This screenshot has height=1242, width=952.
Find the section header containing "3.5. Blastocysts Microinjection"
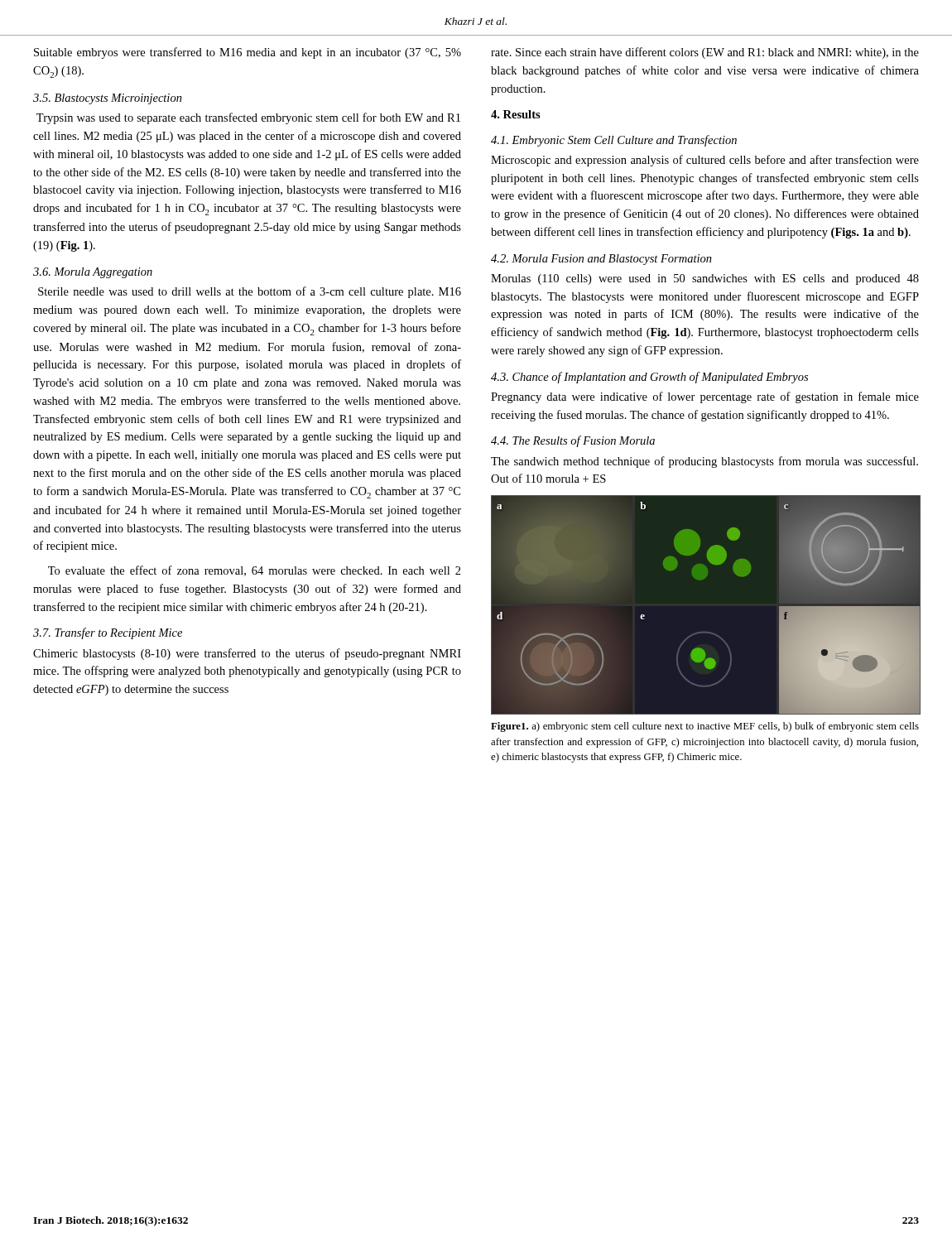click(x=108, y=99)
